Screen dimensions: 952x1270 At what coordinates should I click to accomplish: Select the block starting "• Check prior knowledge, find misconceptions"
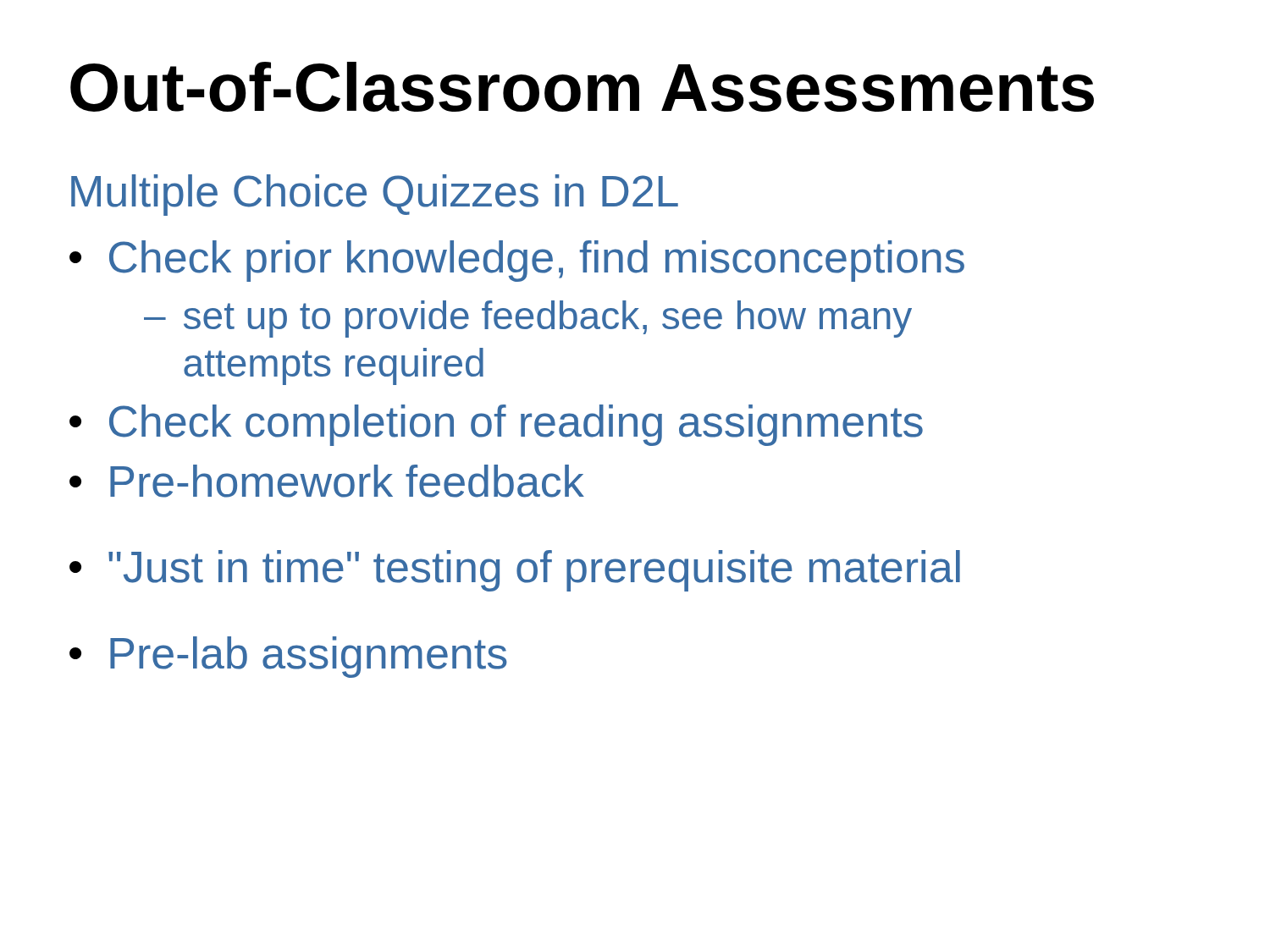517,258
